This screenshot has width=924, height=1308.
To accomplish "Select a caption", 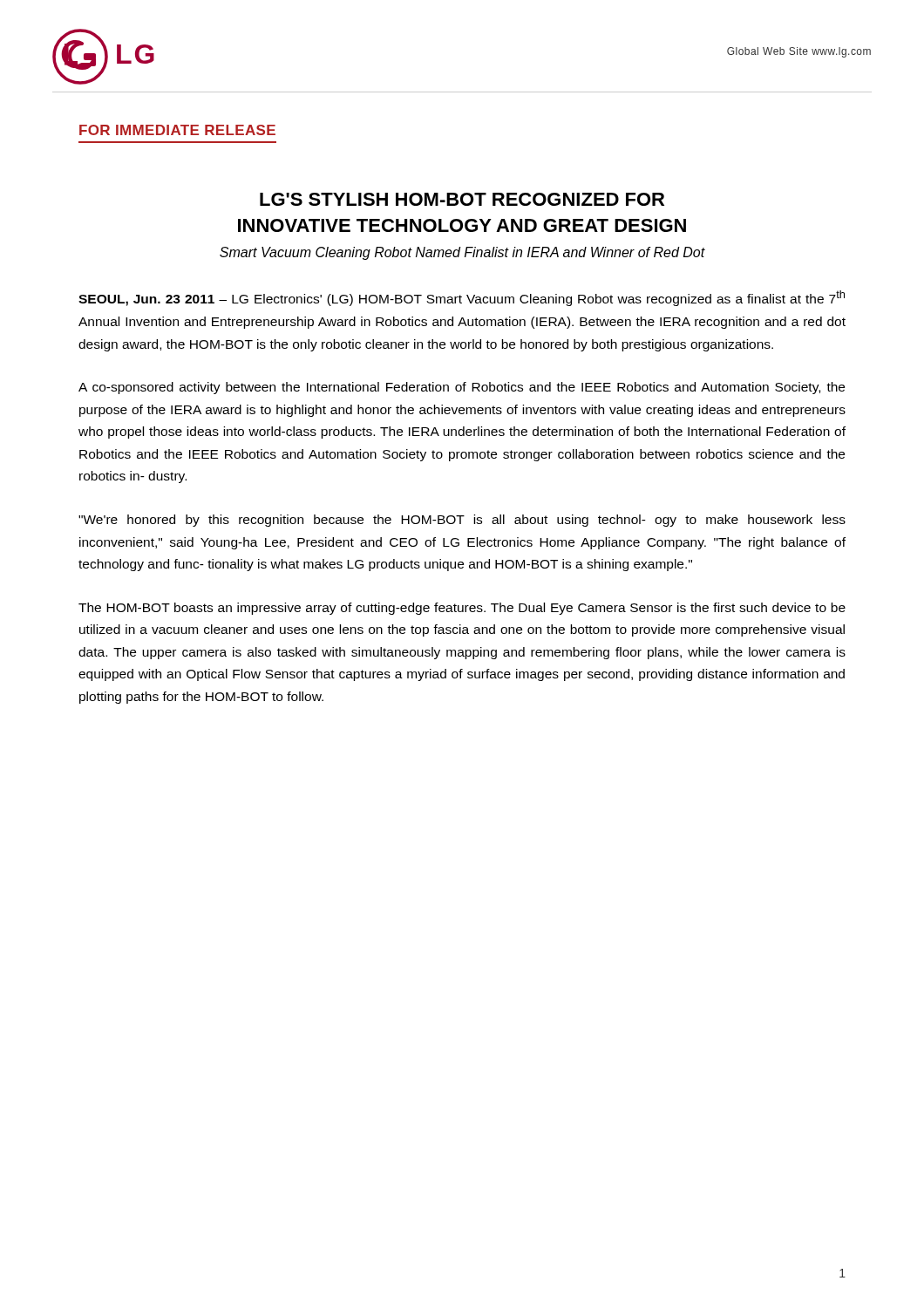I will pyautogui.click(x=462, y=253).
